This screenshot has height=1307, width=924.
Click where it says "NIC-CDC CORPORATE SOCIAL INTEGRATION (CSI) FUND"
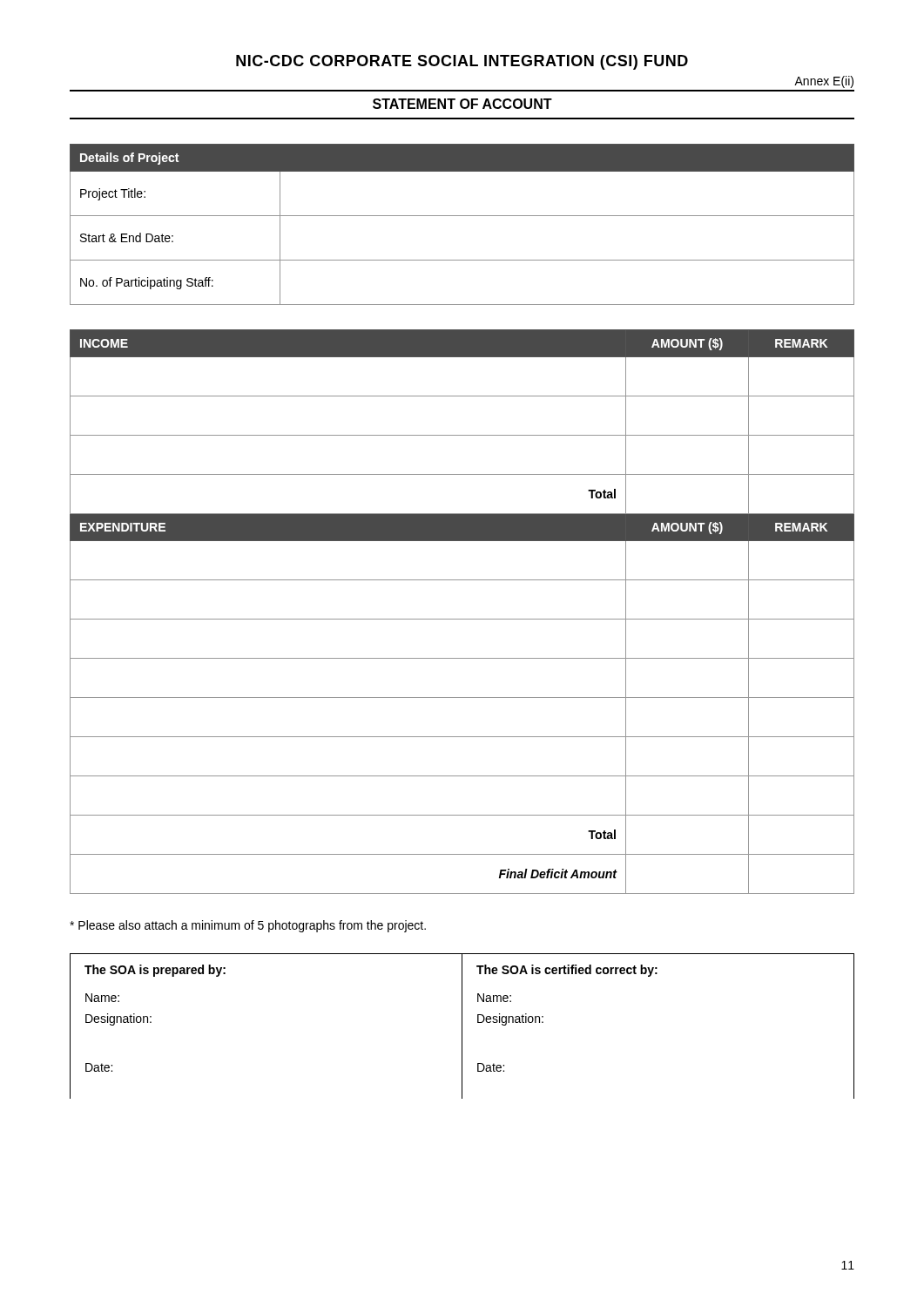point(462,61)
